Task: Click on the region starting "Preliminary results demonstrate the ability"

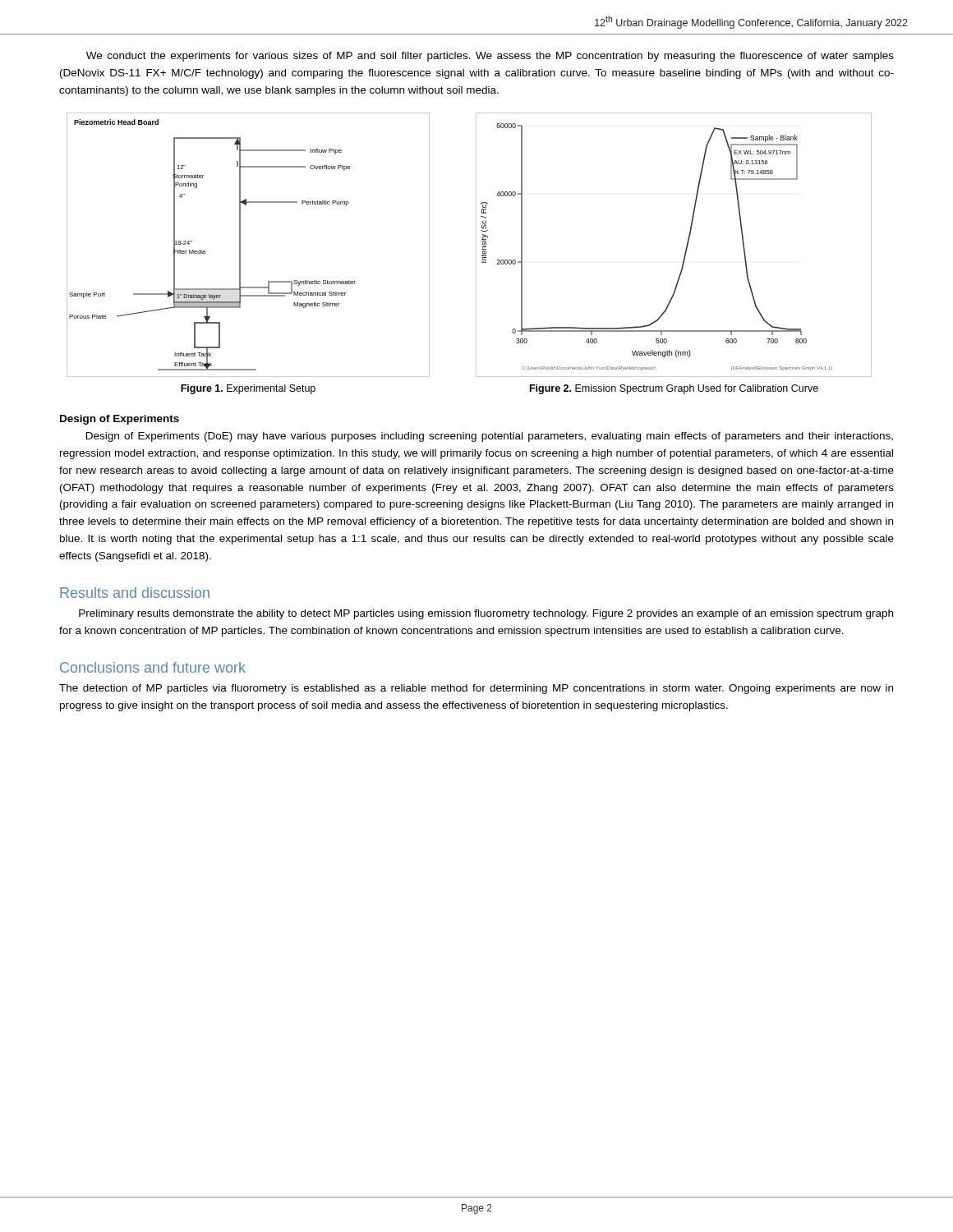Action: [x=476, y=622]
